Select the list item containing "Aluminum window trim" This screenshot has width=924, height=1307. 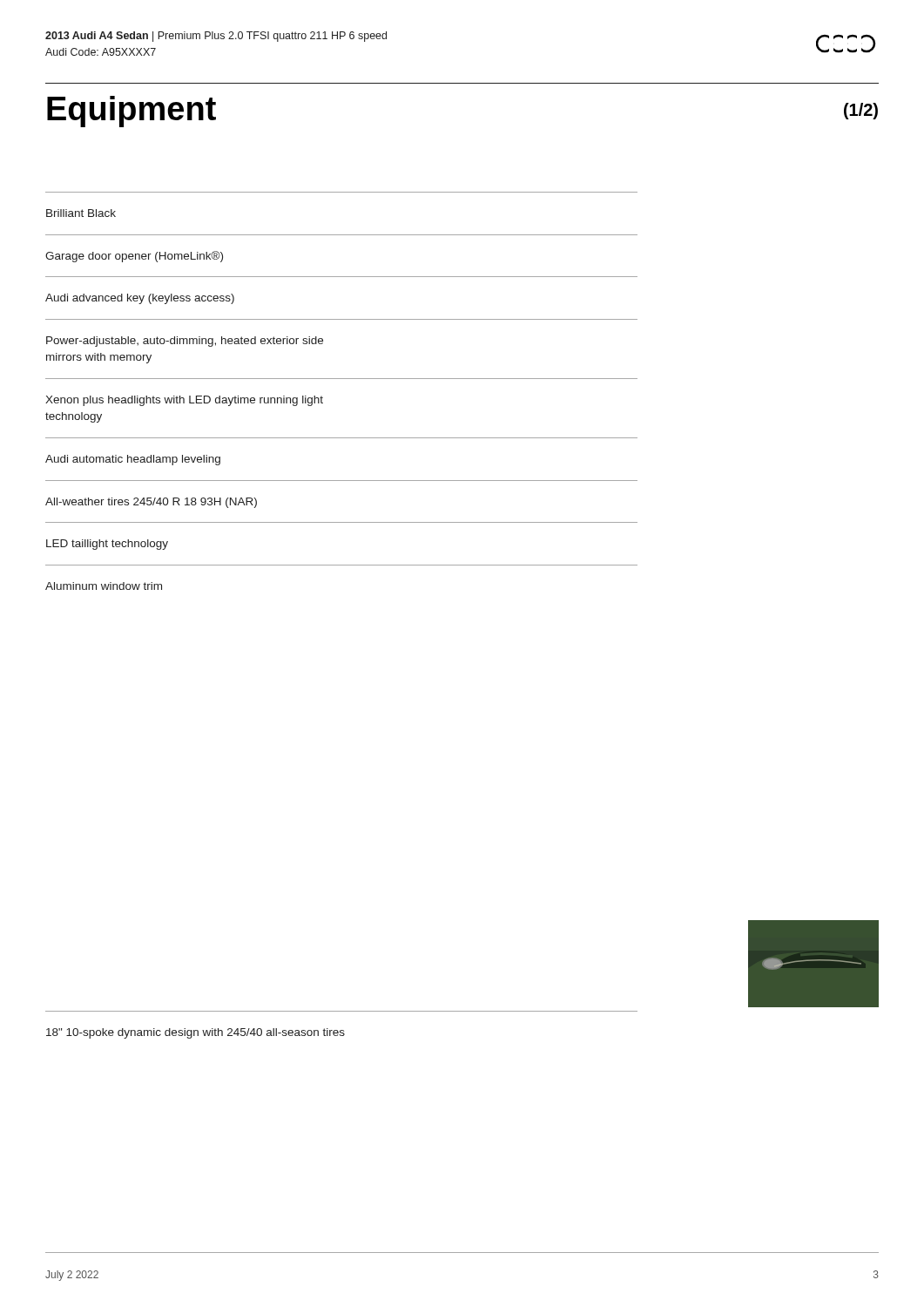104,586
